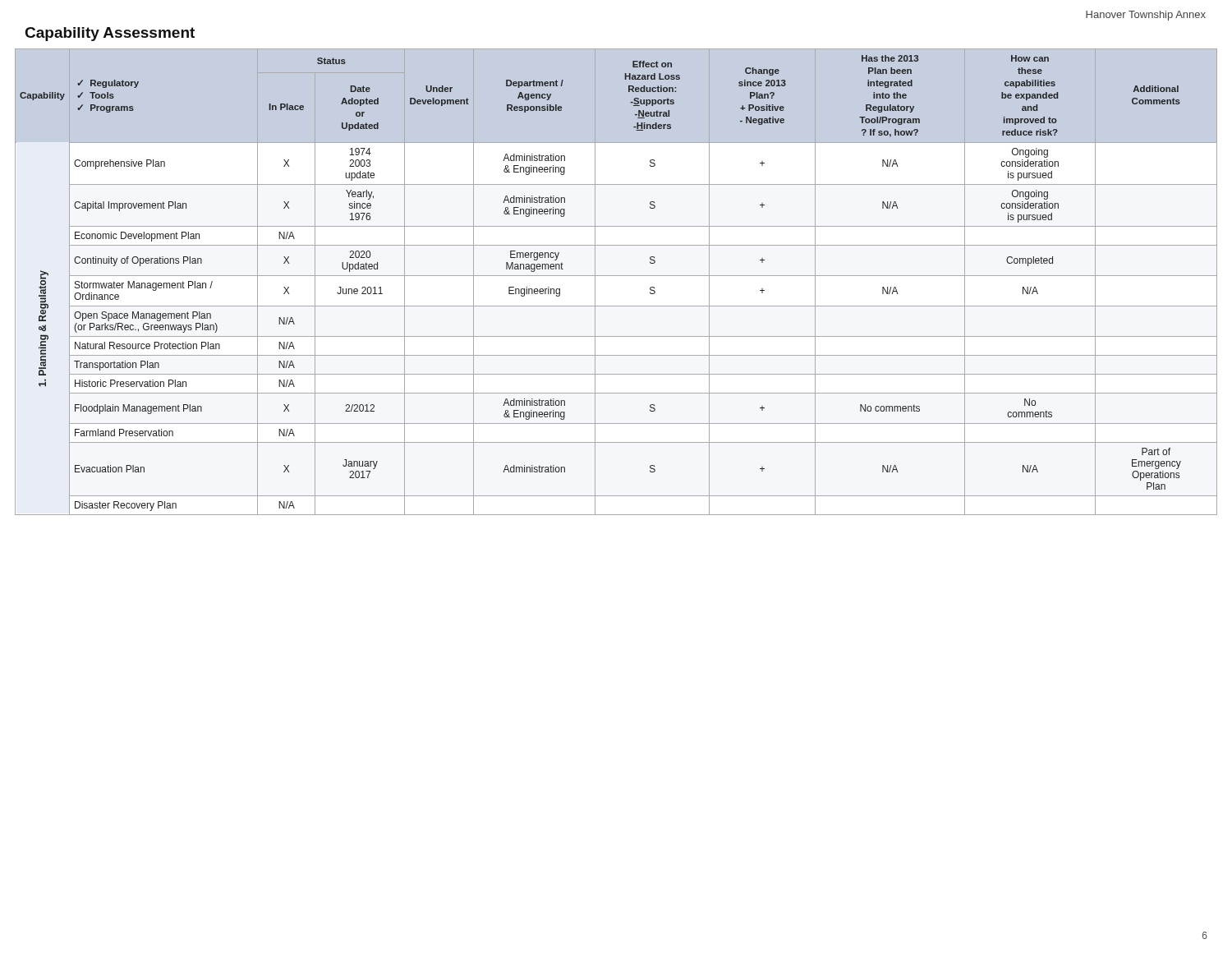The height and width of the screenshot is (953, 1232).
Task: Find the table that mentions "Administration & Engineering"
Action: [616, 282]
